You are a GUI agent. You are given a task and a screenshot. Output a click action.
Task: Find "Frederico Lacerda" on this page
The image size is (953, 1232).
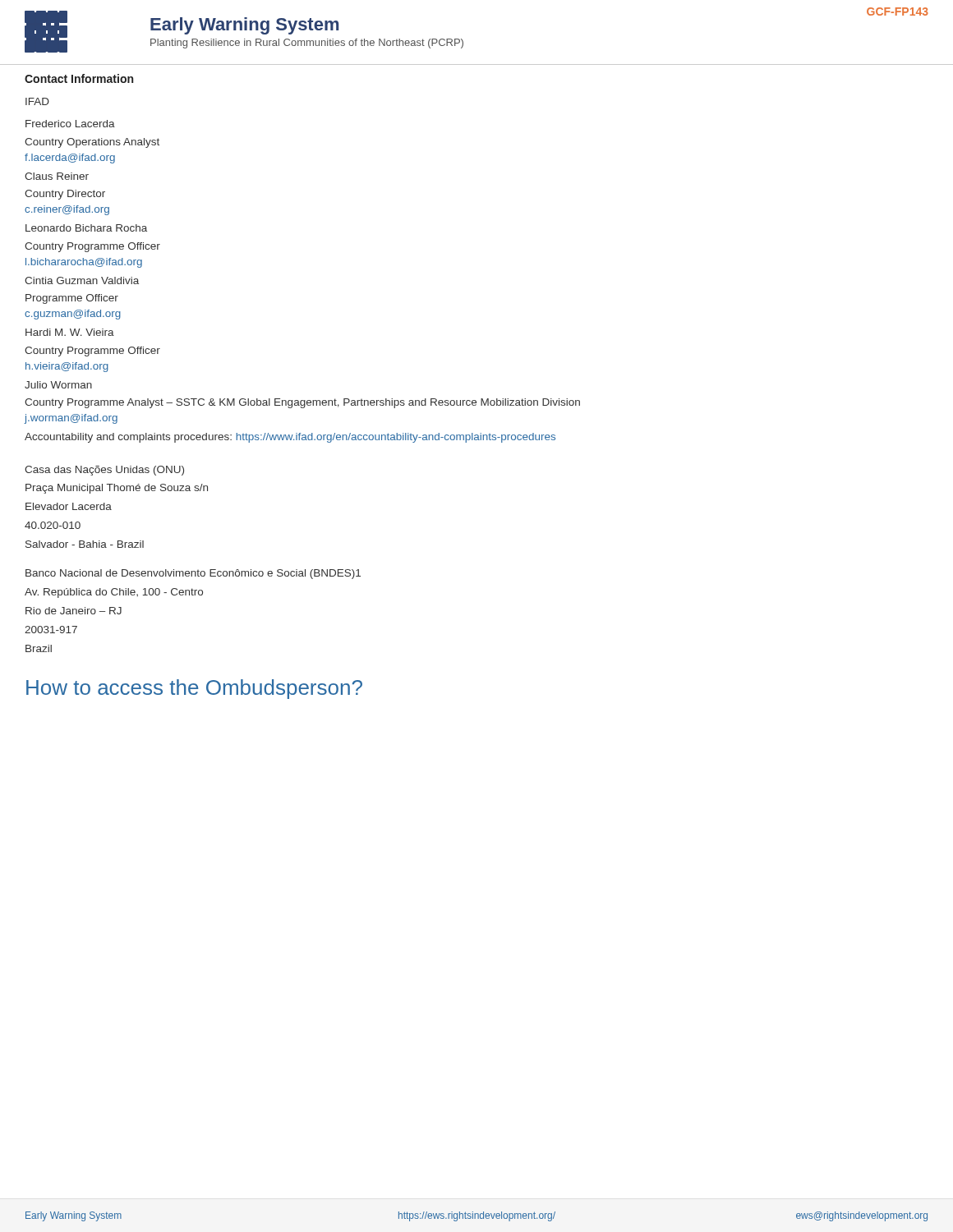(70, 124)
